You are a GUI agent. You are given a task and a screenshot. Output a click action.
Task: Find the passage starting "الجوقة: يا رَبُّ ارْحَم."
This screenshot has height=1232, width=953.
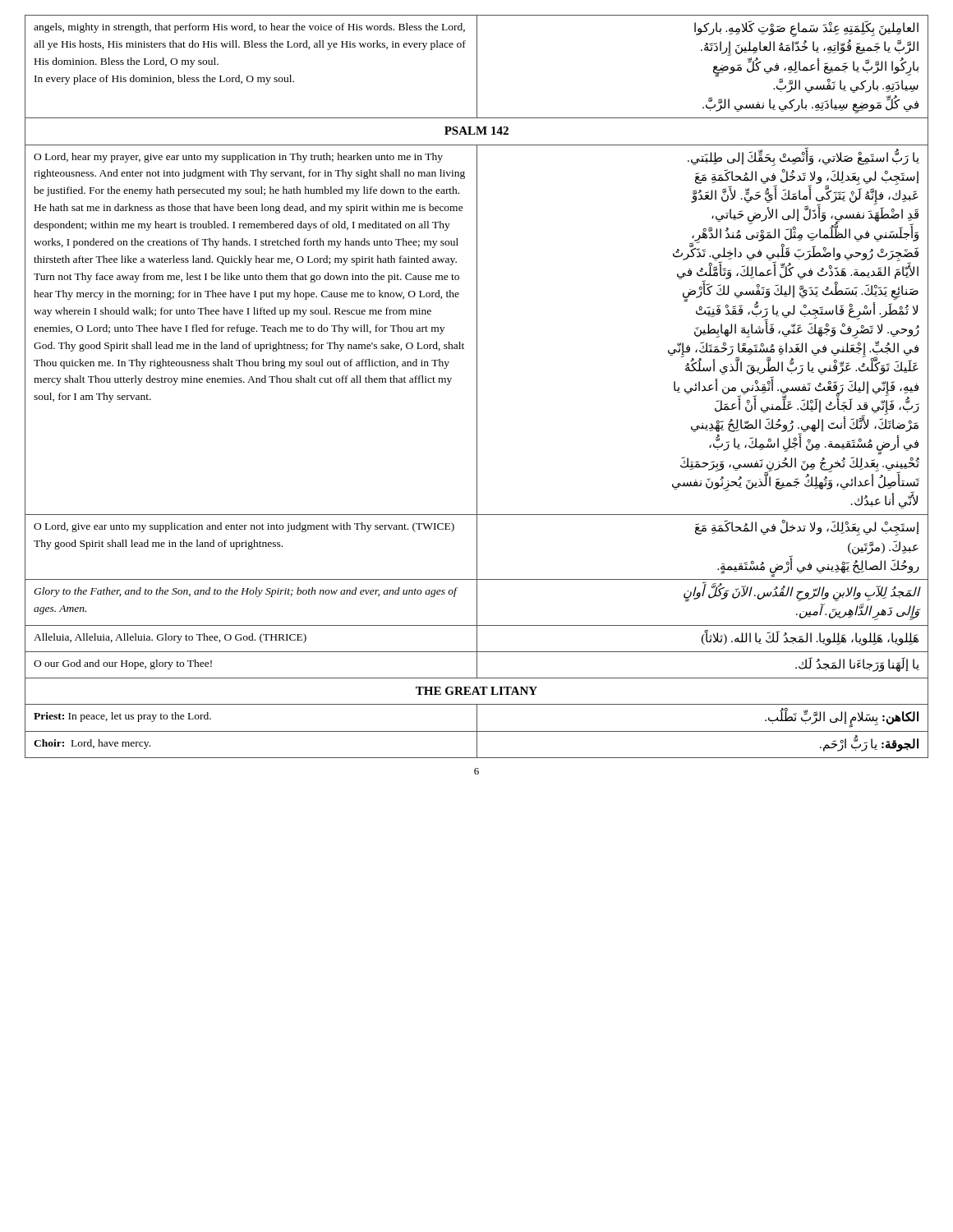pos(869,744)
